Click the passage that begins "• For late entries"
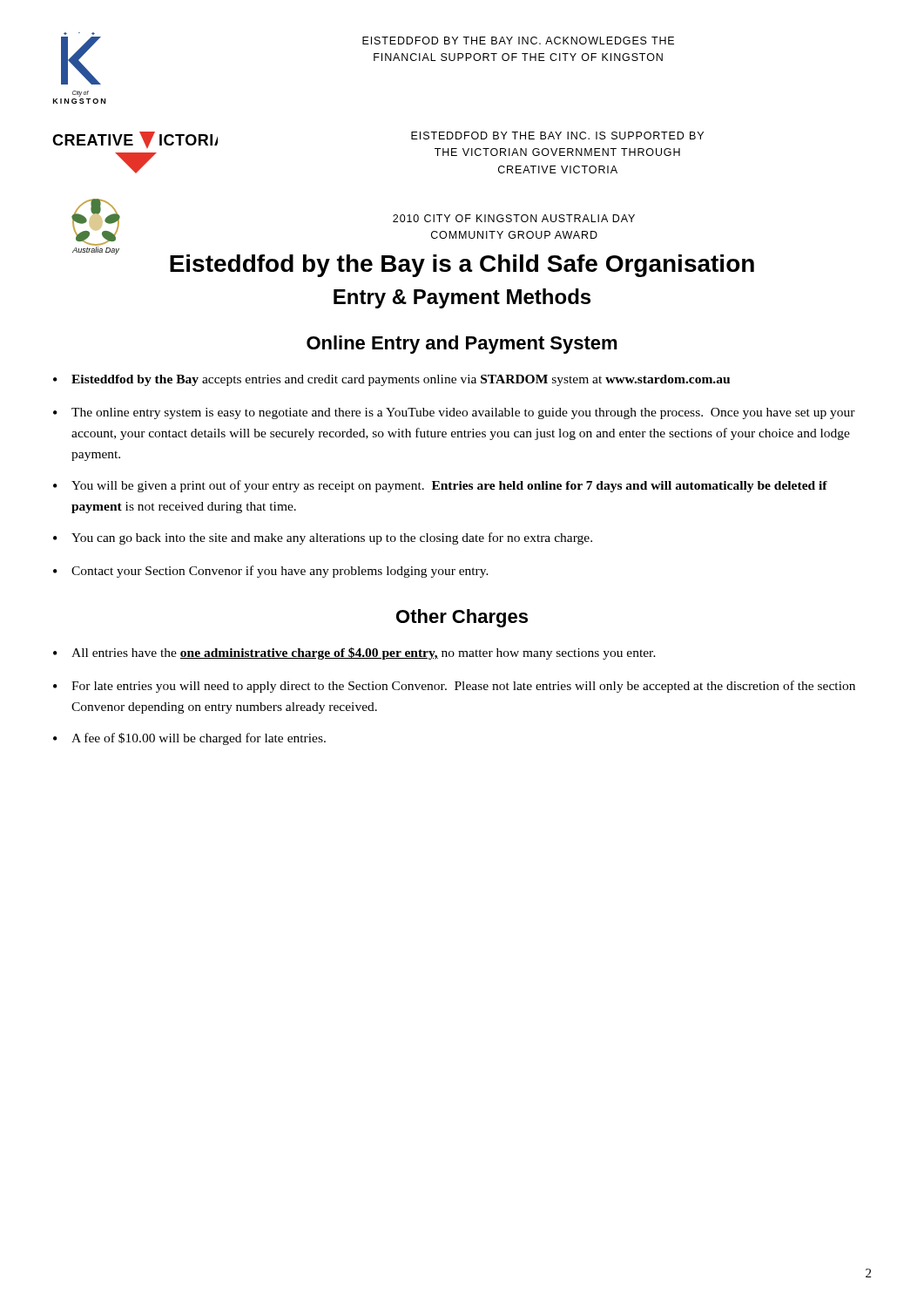Image resolution: width=924 pixels, height=1307 pixels. [462, 697]
